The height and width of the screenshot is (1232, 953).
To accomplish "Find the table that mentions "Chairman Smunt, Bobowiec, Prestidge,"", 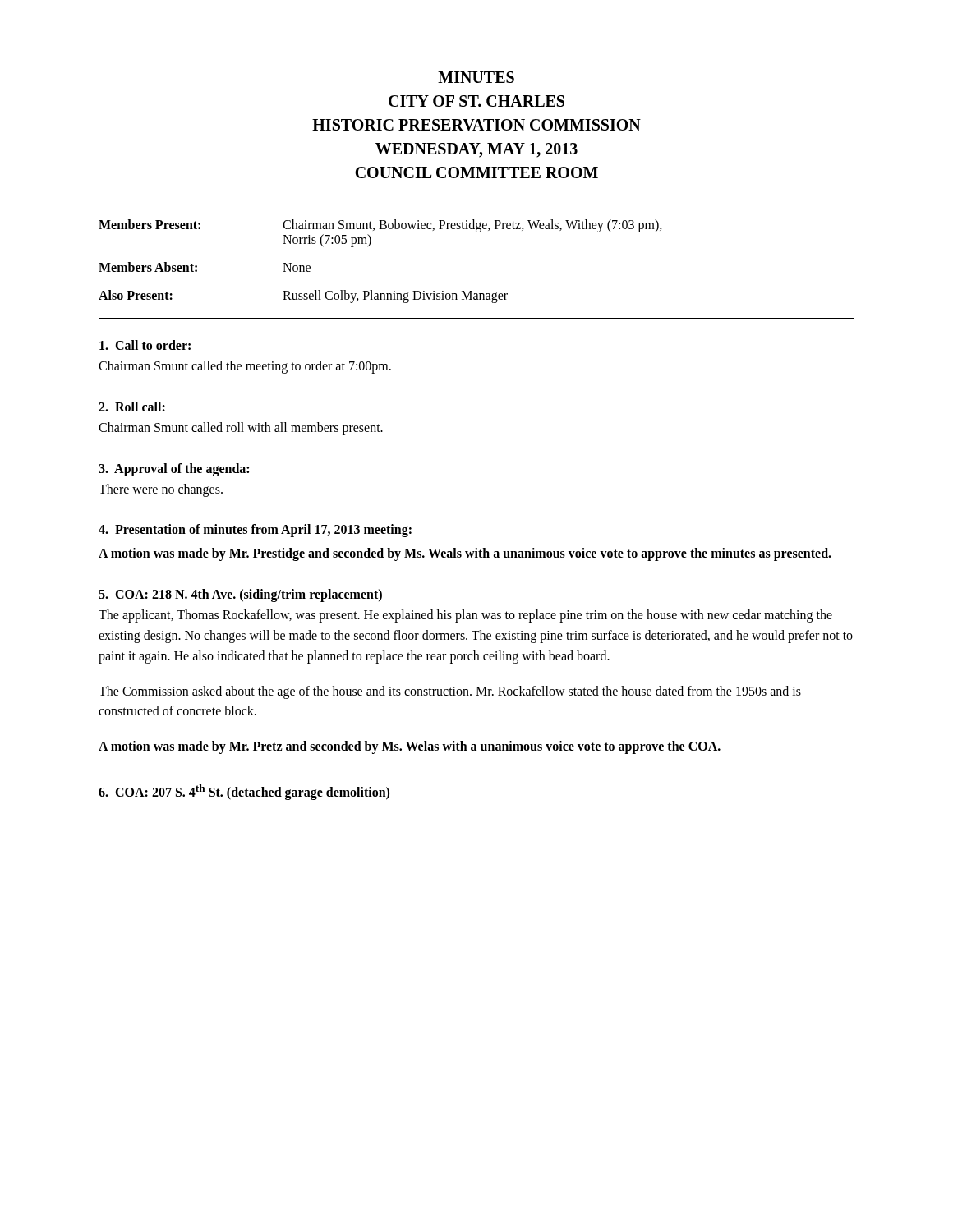I will click(476, 260).
